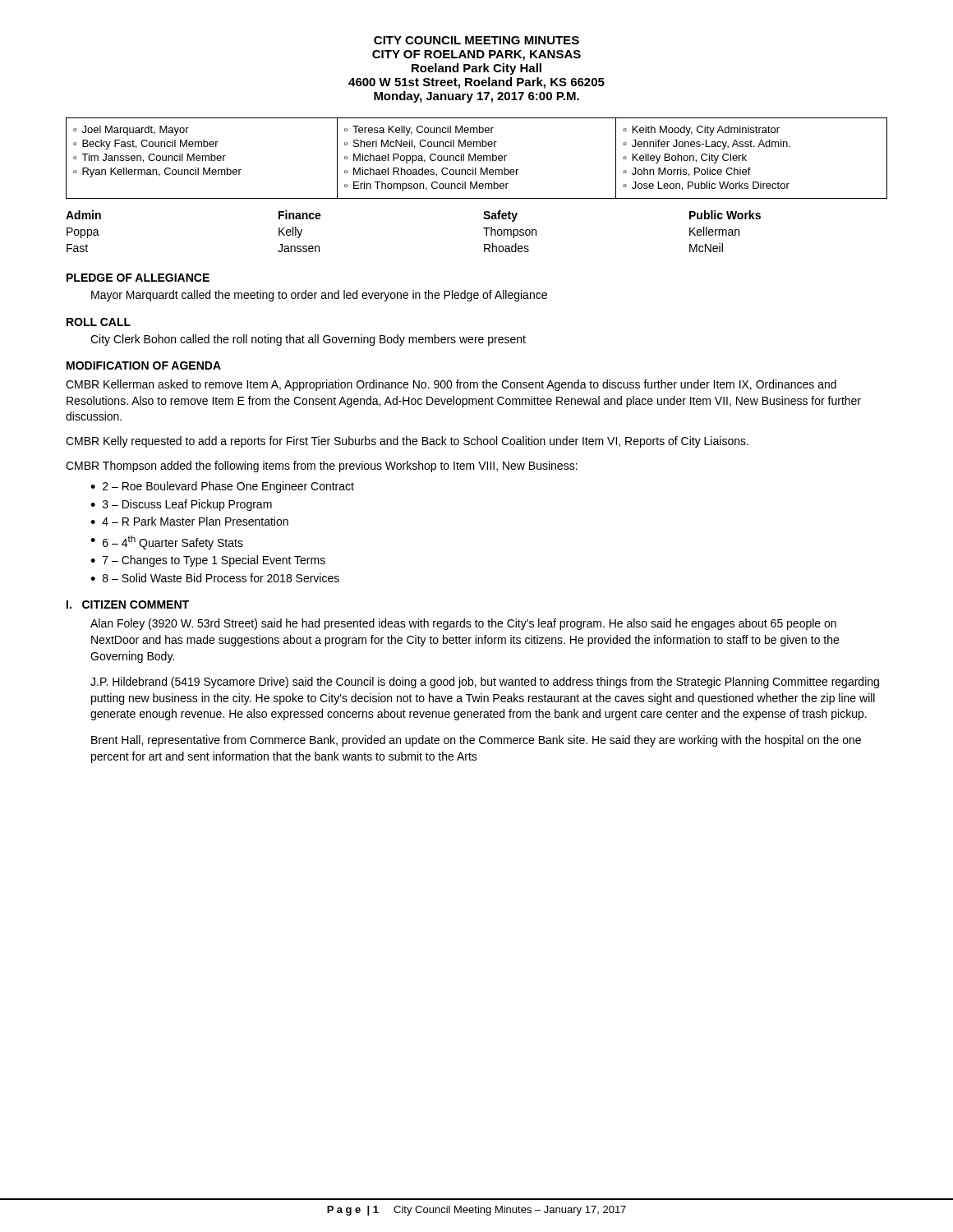Locate the list item that reads "•6 – 4th Quarter Safety"
The height and width of the screenshot is (1232, 953).
[167, 542]
